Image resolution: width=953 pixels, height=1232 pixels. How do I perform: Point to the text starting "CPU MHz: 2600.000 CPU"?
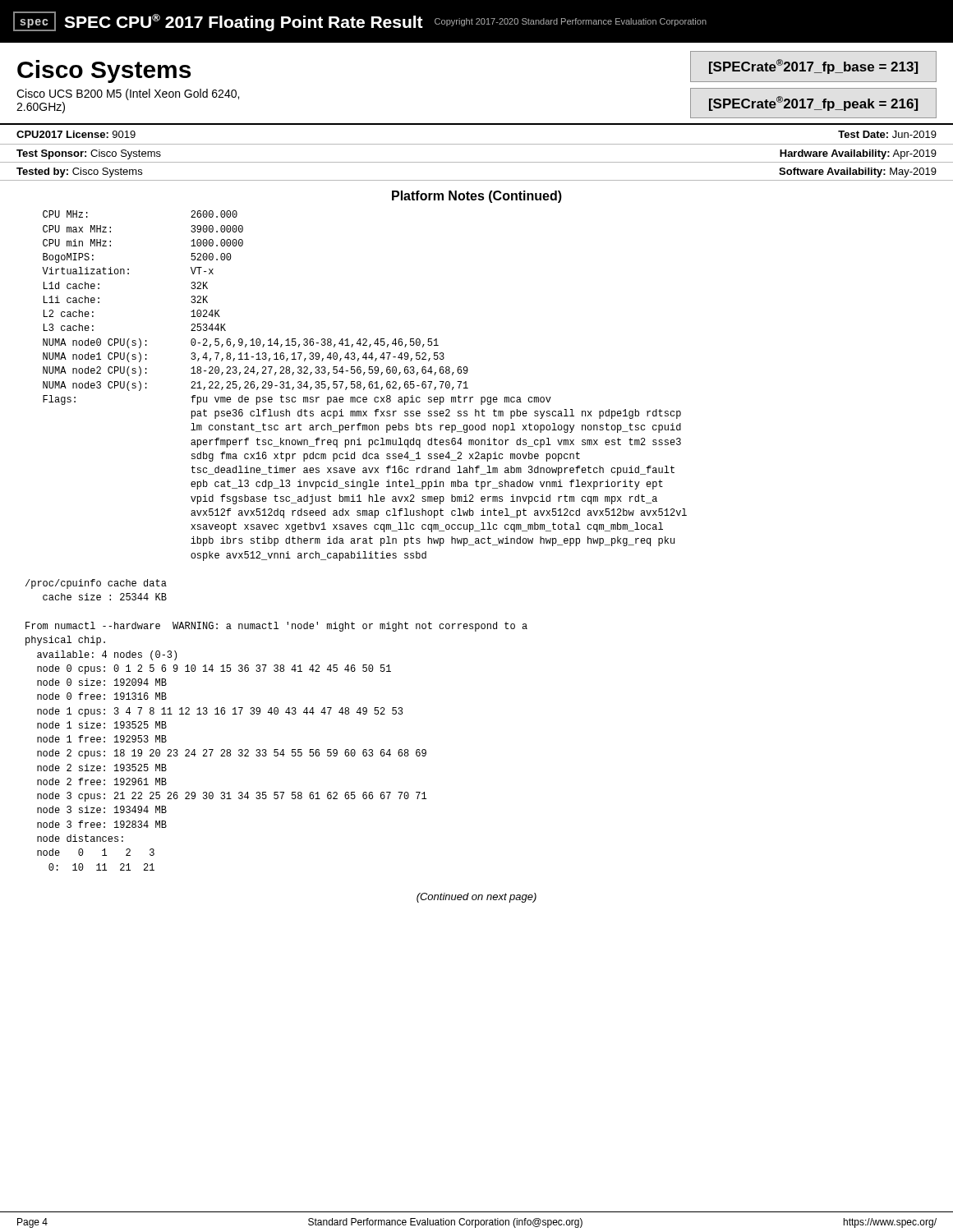tap(356, 542)
